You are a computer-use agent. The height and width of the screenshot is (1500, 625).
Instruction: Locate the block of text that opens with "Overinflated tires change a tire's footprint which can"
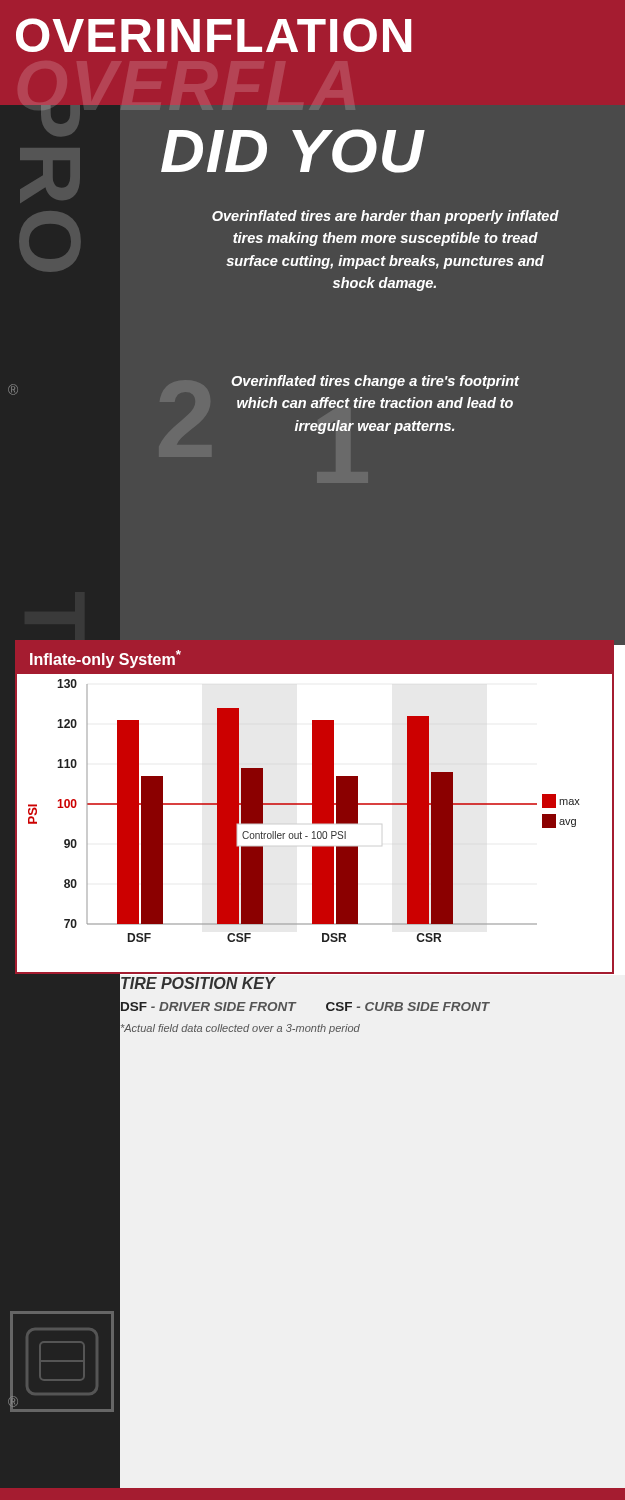click(x=375, y=404)
